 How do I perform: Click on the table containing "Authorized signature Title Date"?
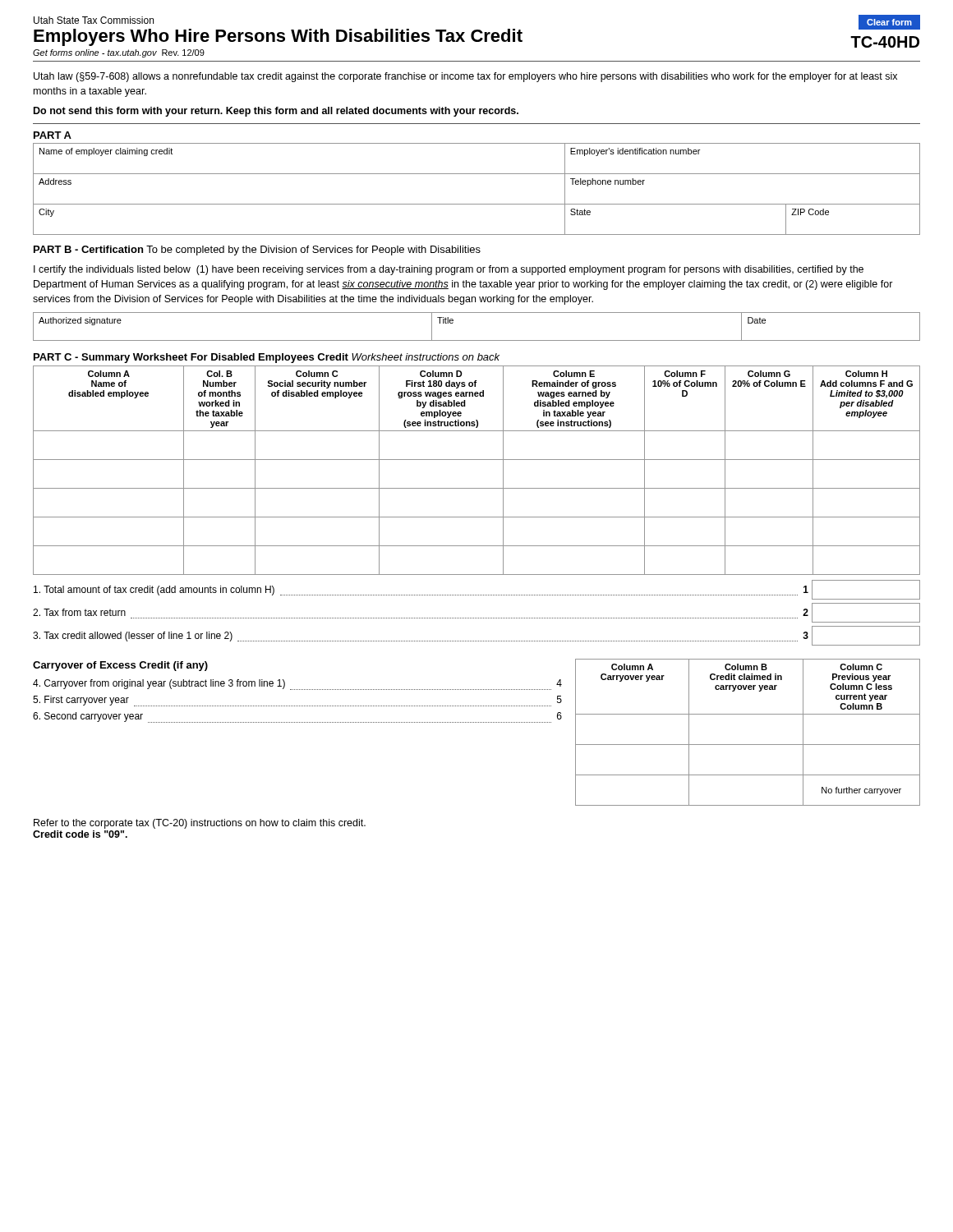[476, 326]
